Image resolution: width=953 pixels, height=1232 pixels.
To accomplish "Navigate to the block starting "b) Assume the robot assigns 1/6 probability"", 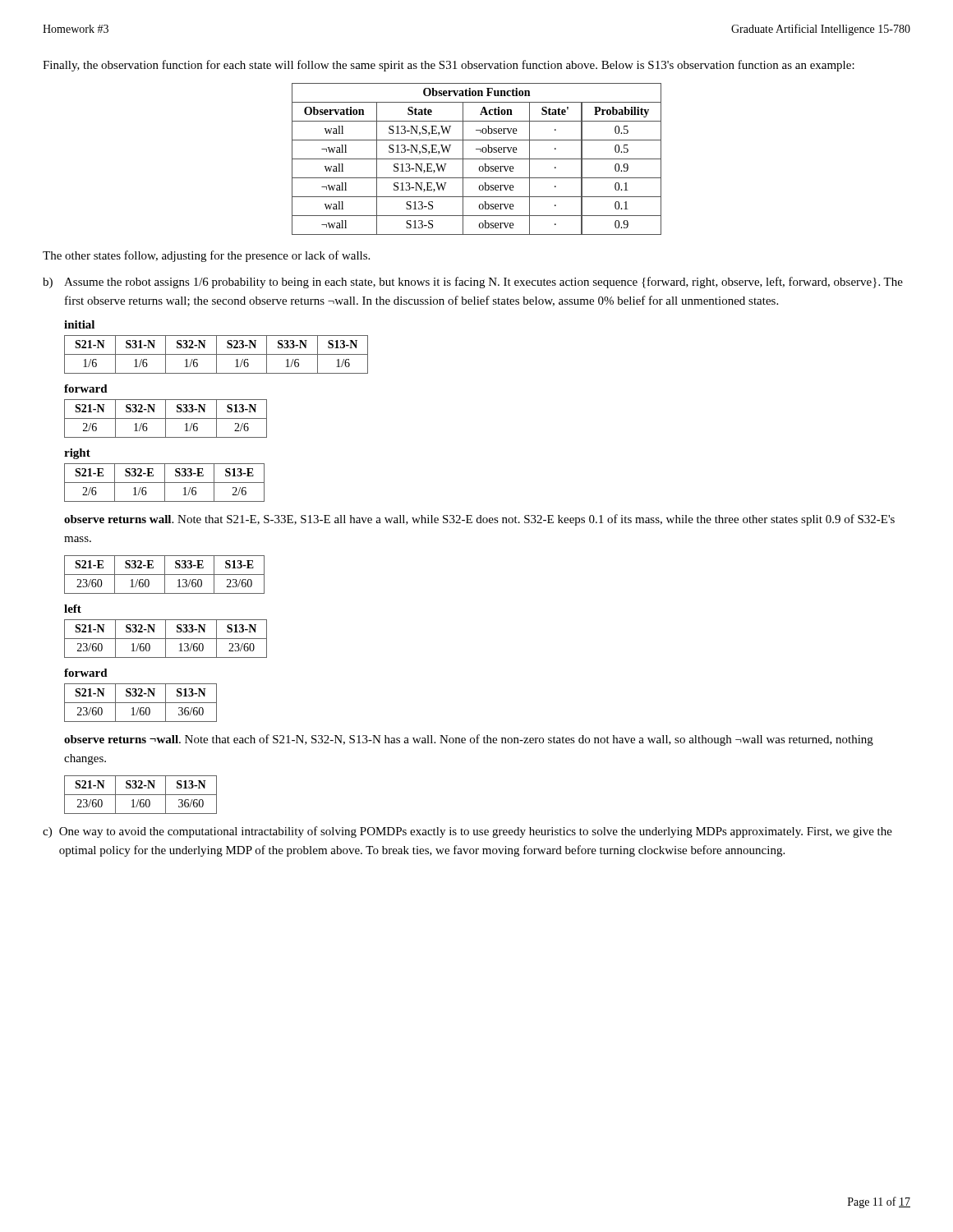I will (476, 291).
